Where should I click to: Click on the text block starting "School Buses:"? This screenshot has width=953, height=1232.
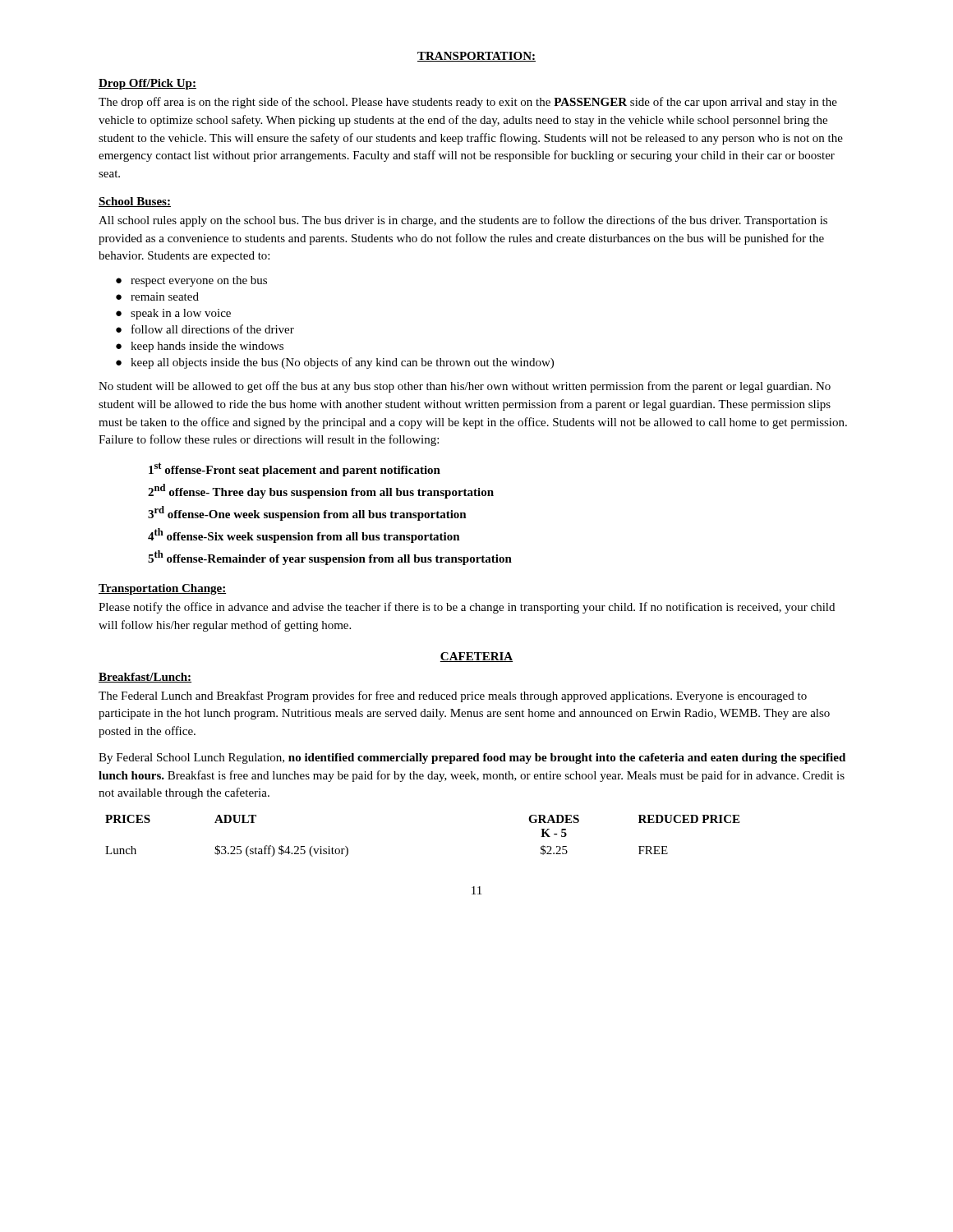(135, 201)
